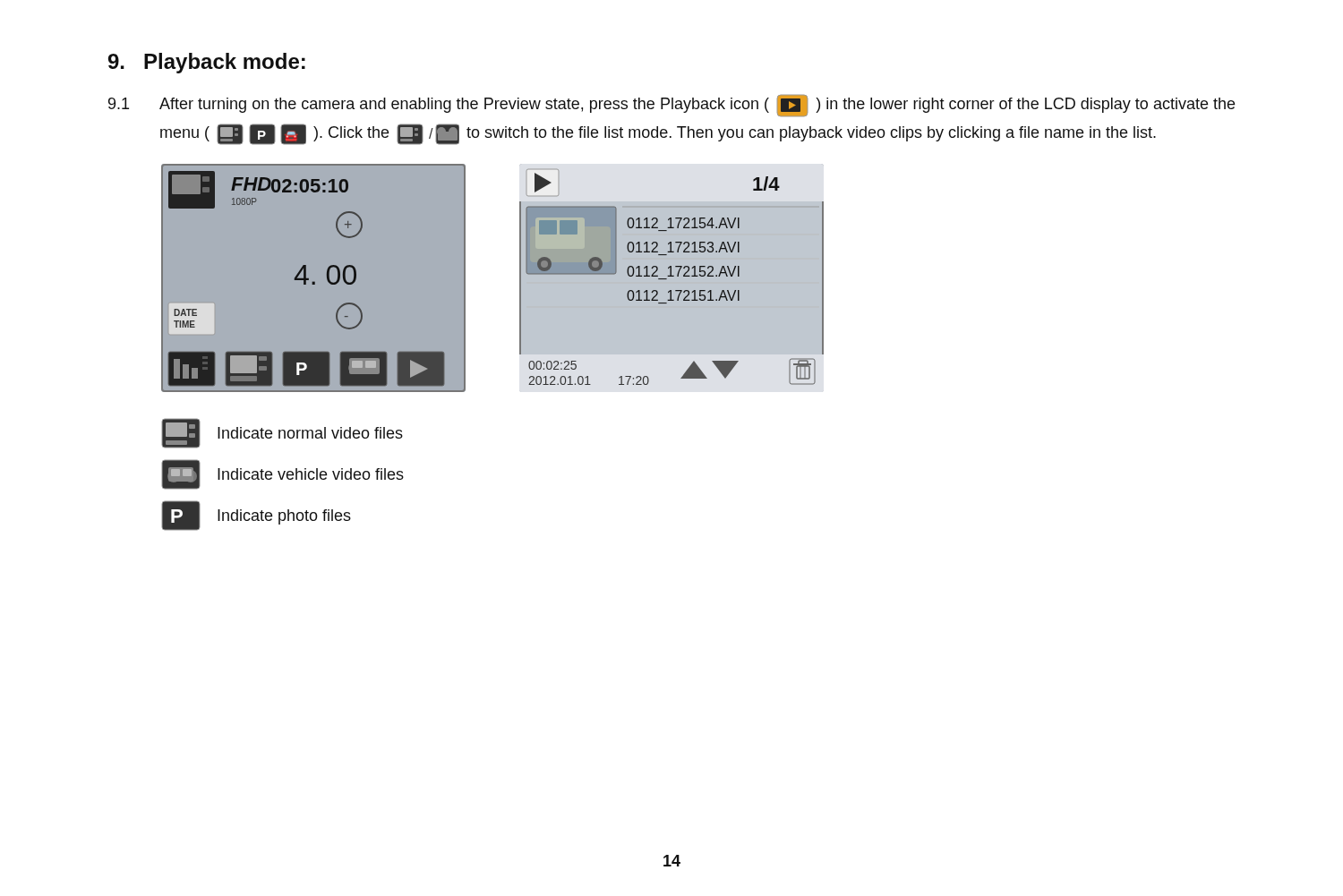Click where it says "9. Playback mode:"
The height and width of the screenshot is (896, 1343).
[x=207, y=61]
